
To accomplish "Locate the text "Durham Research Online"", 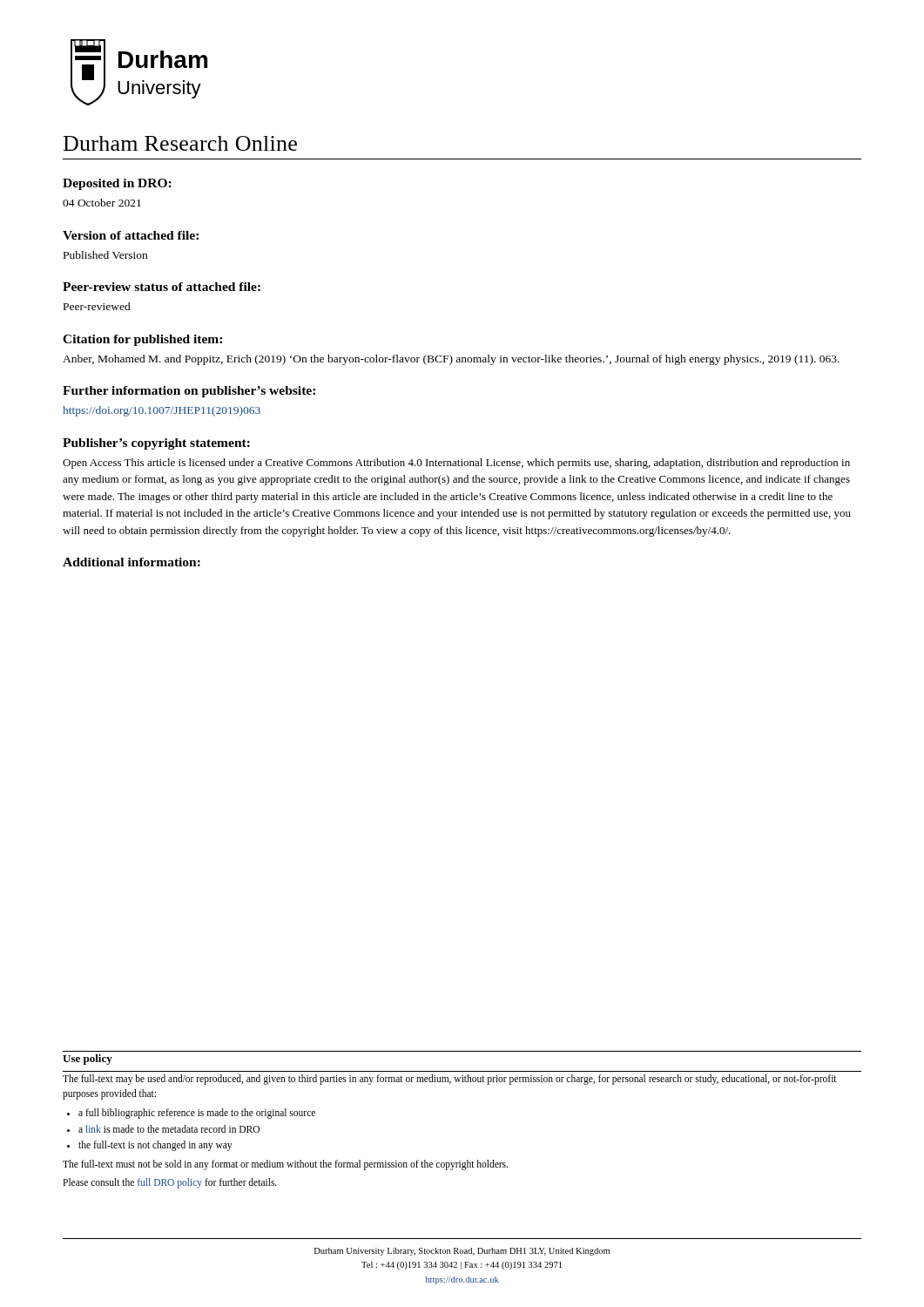I will pos(180,143).
